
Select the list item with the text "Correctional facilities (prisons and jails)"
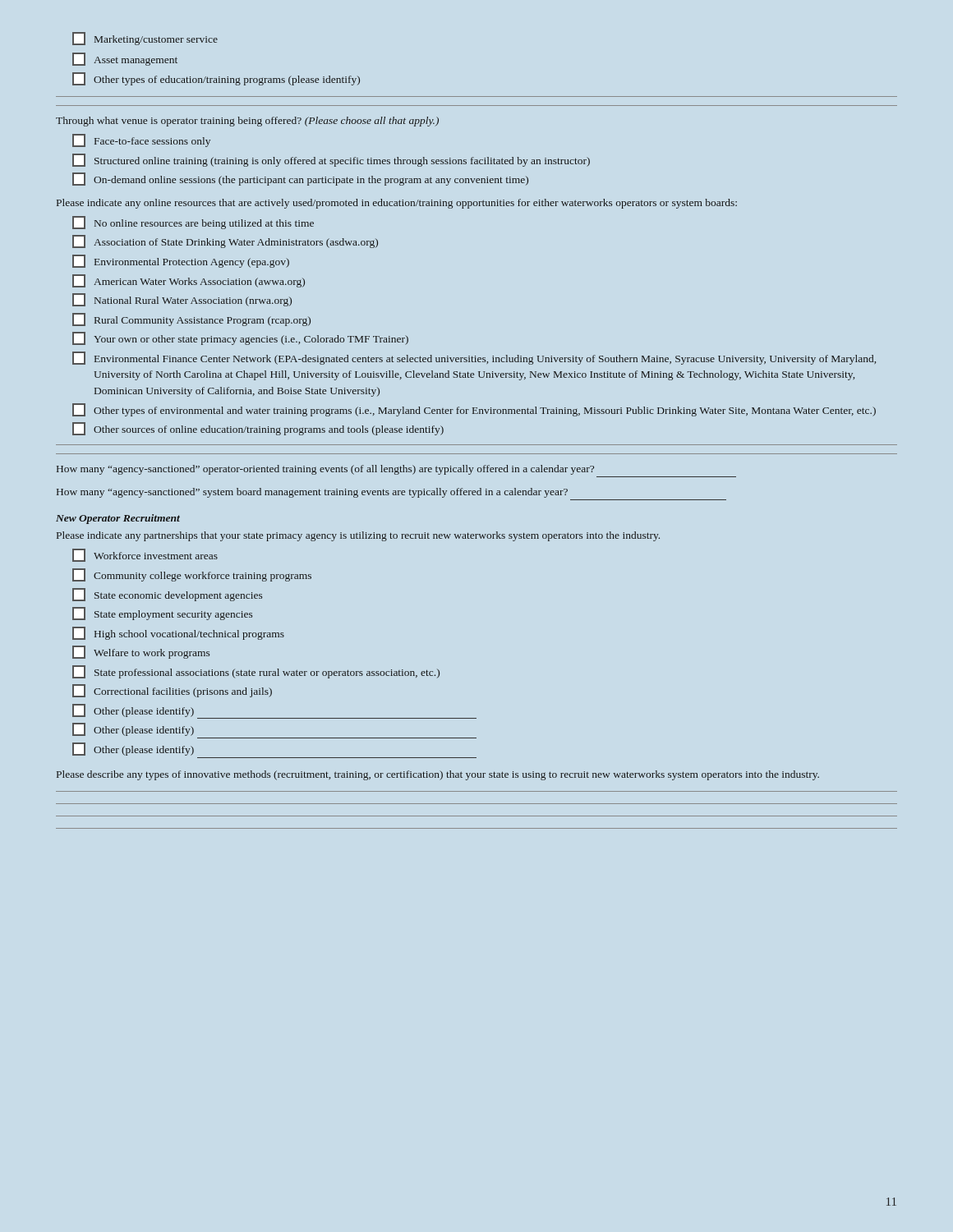tap(172, 691)
